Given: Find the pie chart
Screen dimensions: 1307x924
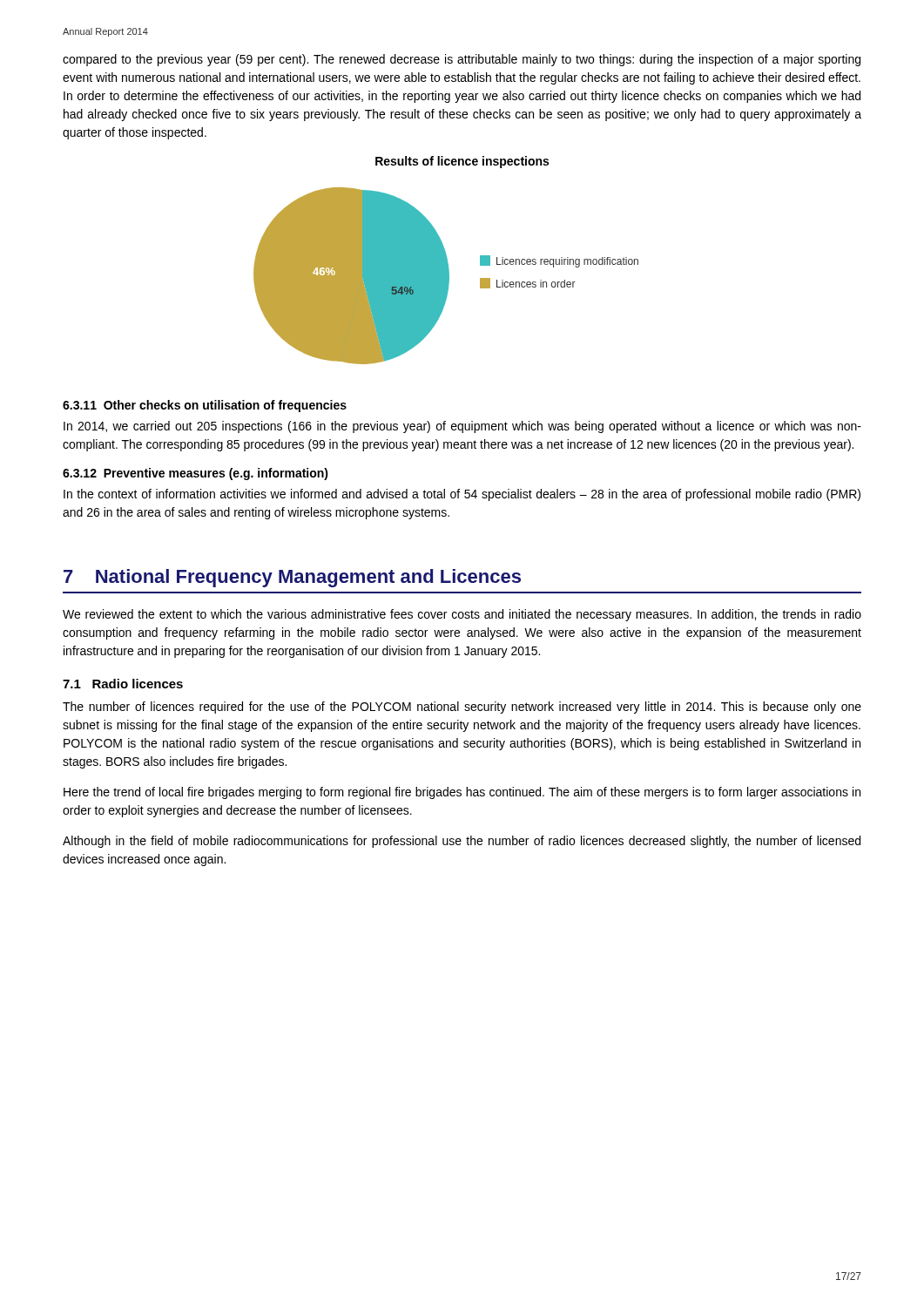Looking at the screenshot, I should pos(462,277).
